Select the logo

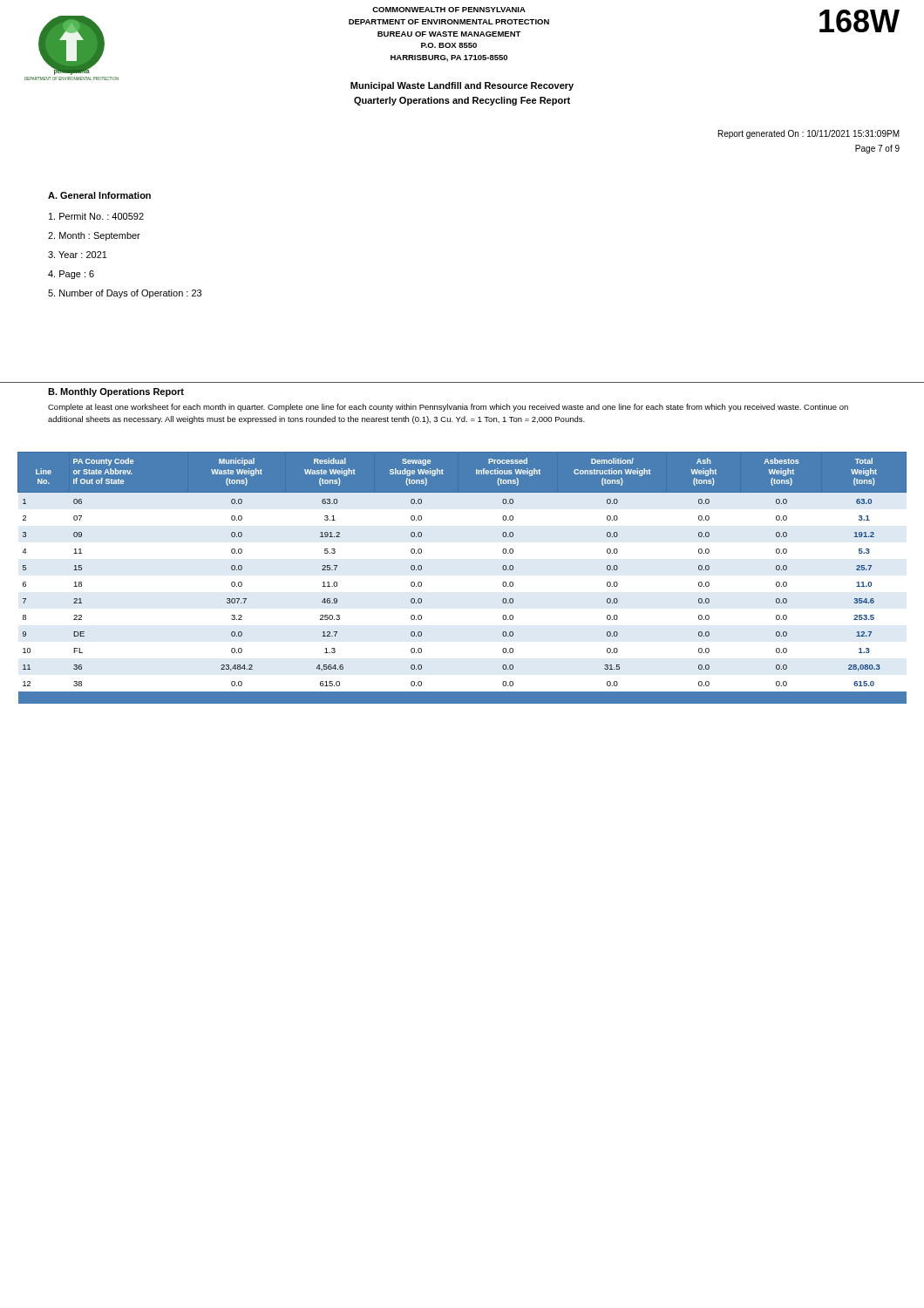pos(71,49)
